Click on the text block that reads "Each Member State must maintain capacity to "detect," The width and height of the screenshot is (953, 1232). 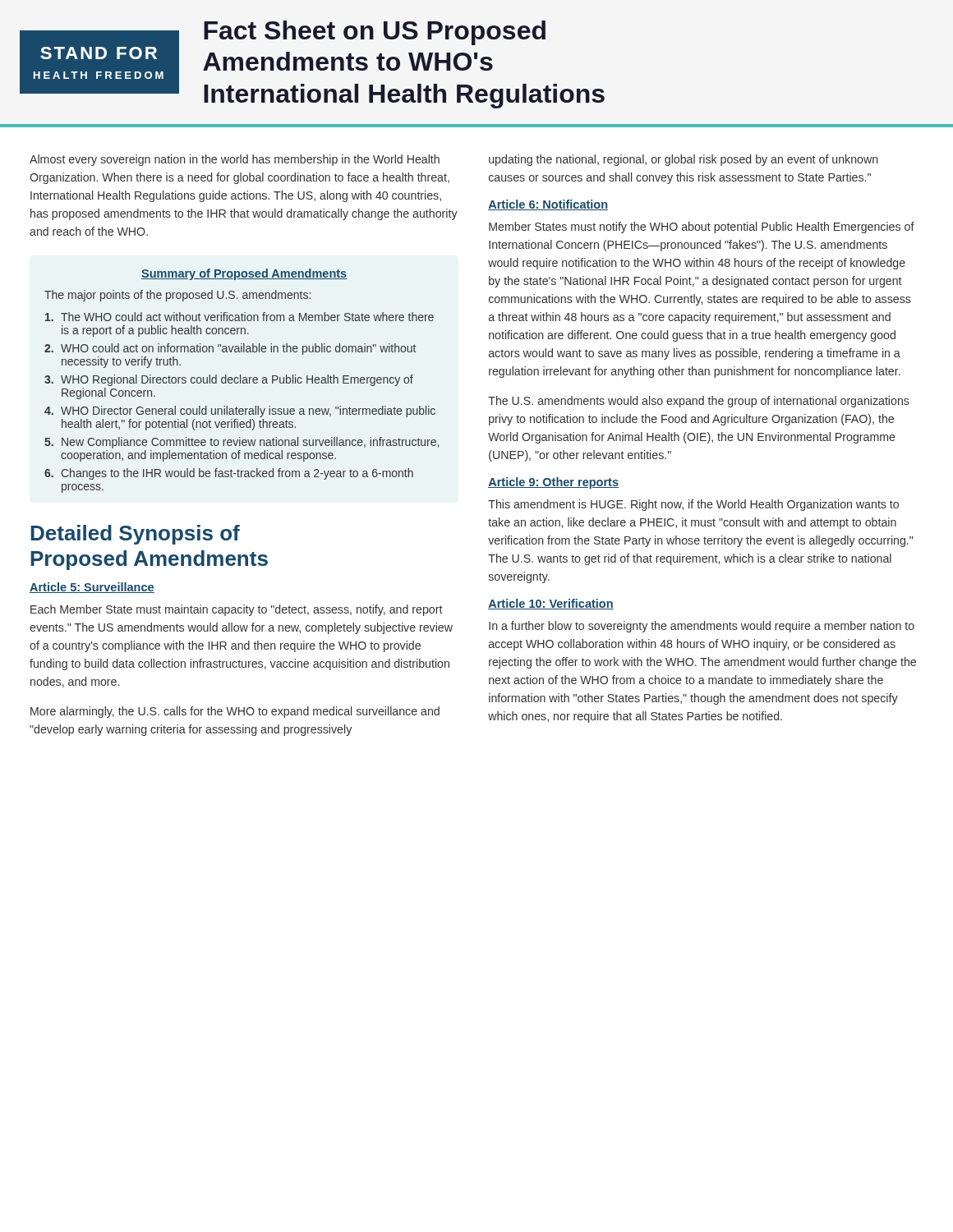241,645
